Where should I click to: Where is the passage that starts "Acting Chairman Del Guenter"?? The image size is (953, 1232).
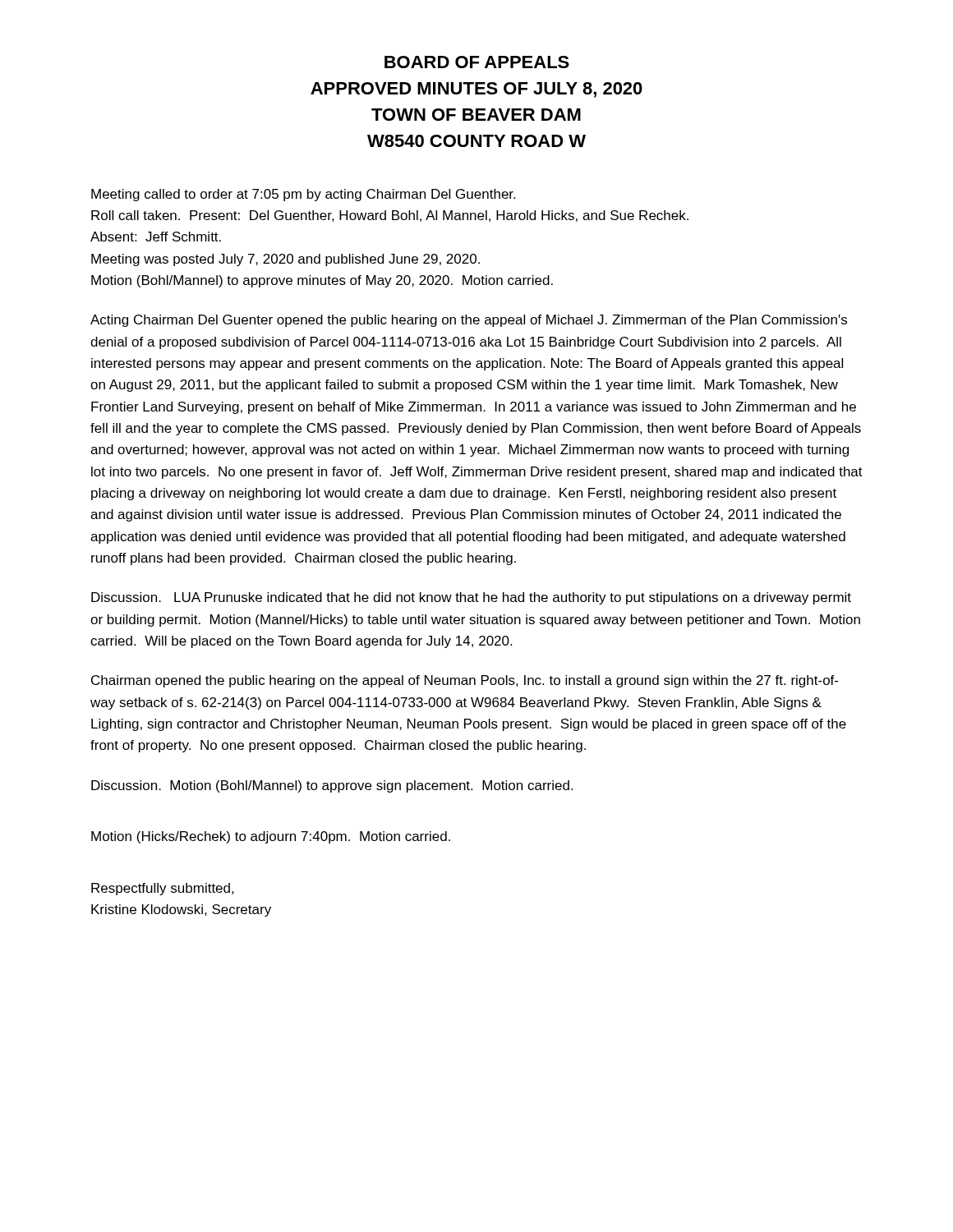click(476, 439)
